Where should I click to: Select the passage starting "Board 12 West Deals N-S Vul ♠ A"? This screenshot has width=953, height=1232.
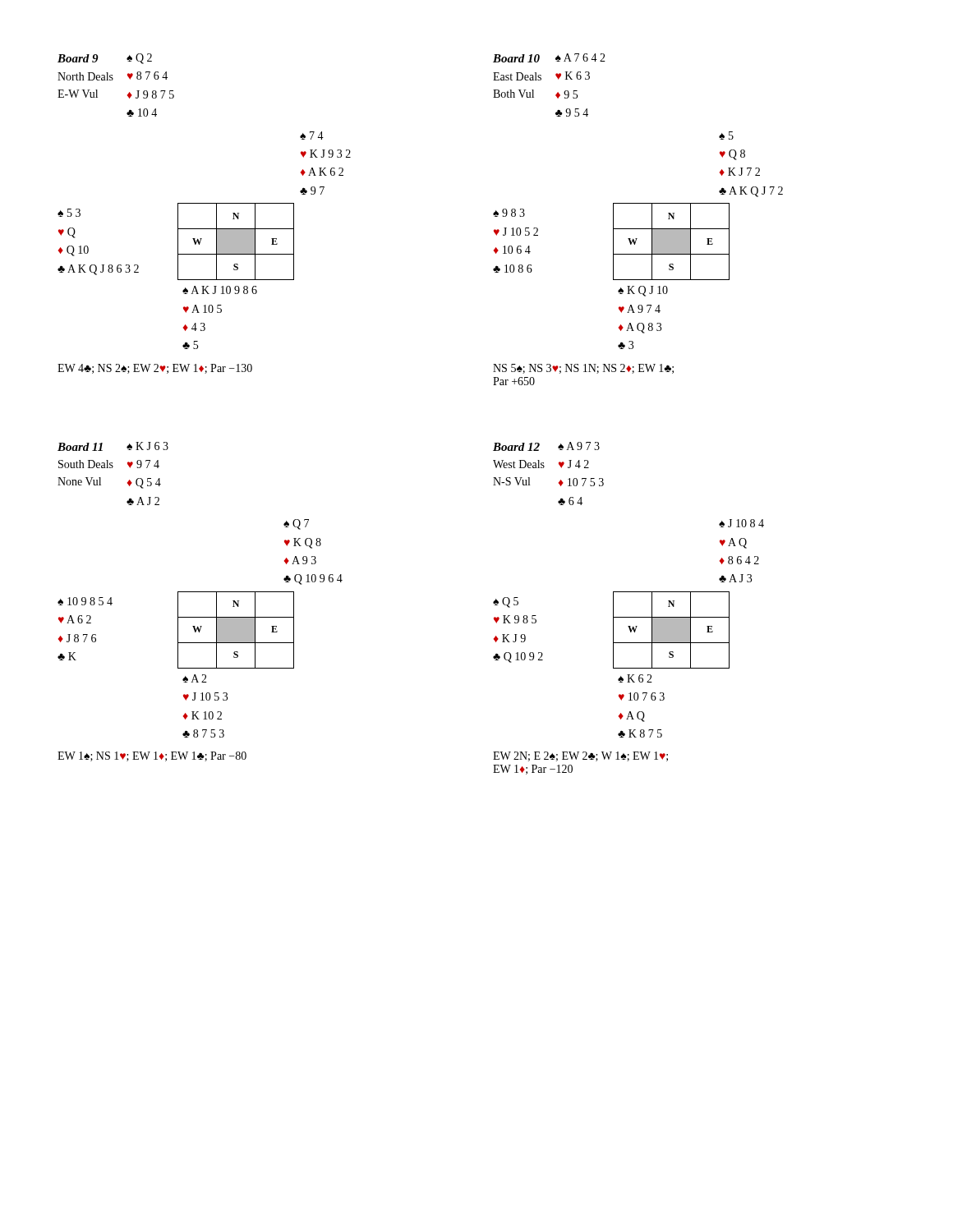[x=694, y=607]
